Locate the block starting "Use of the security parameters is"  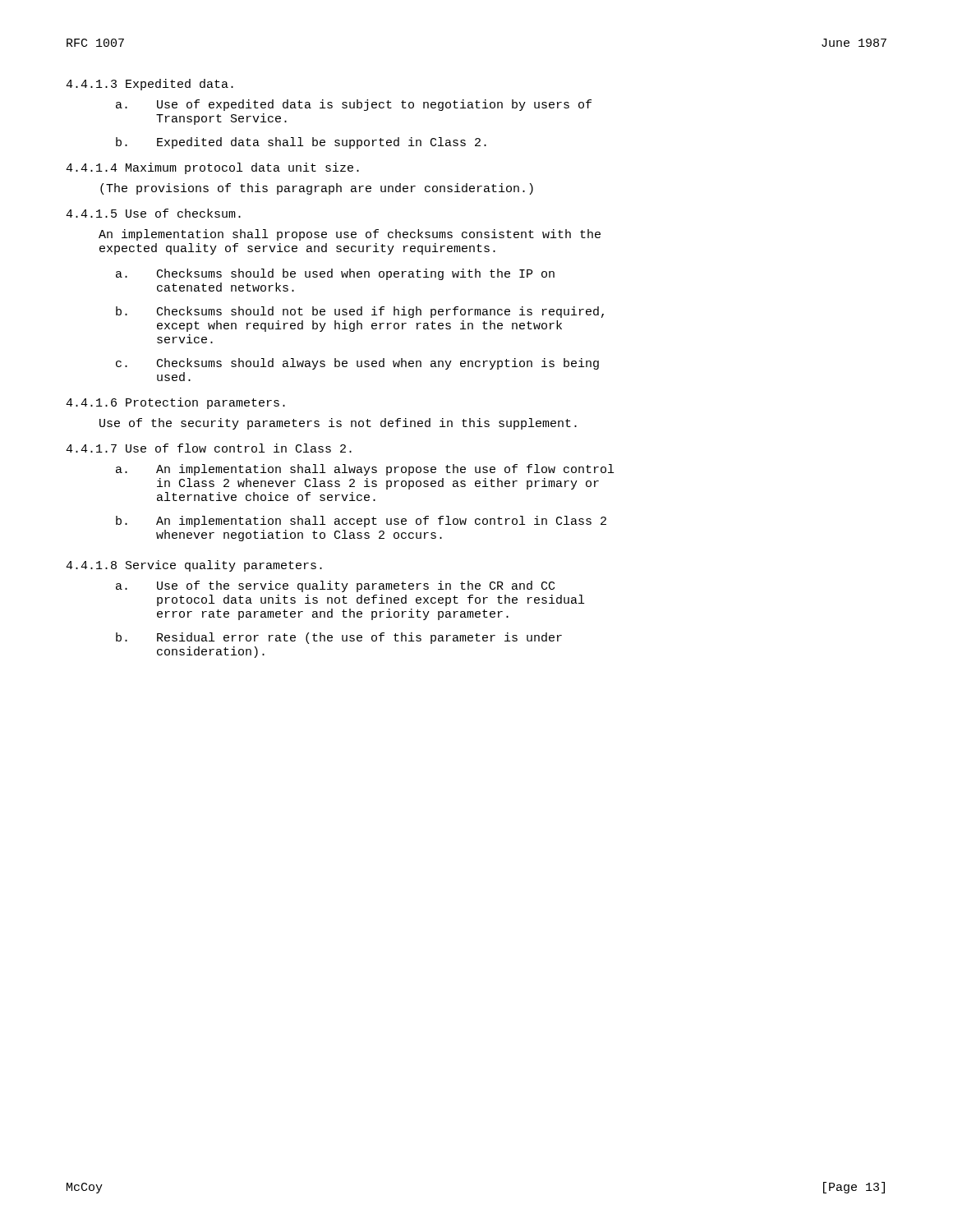tap(339, 424)
